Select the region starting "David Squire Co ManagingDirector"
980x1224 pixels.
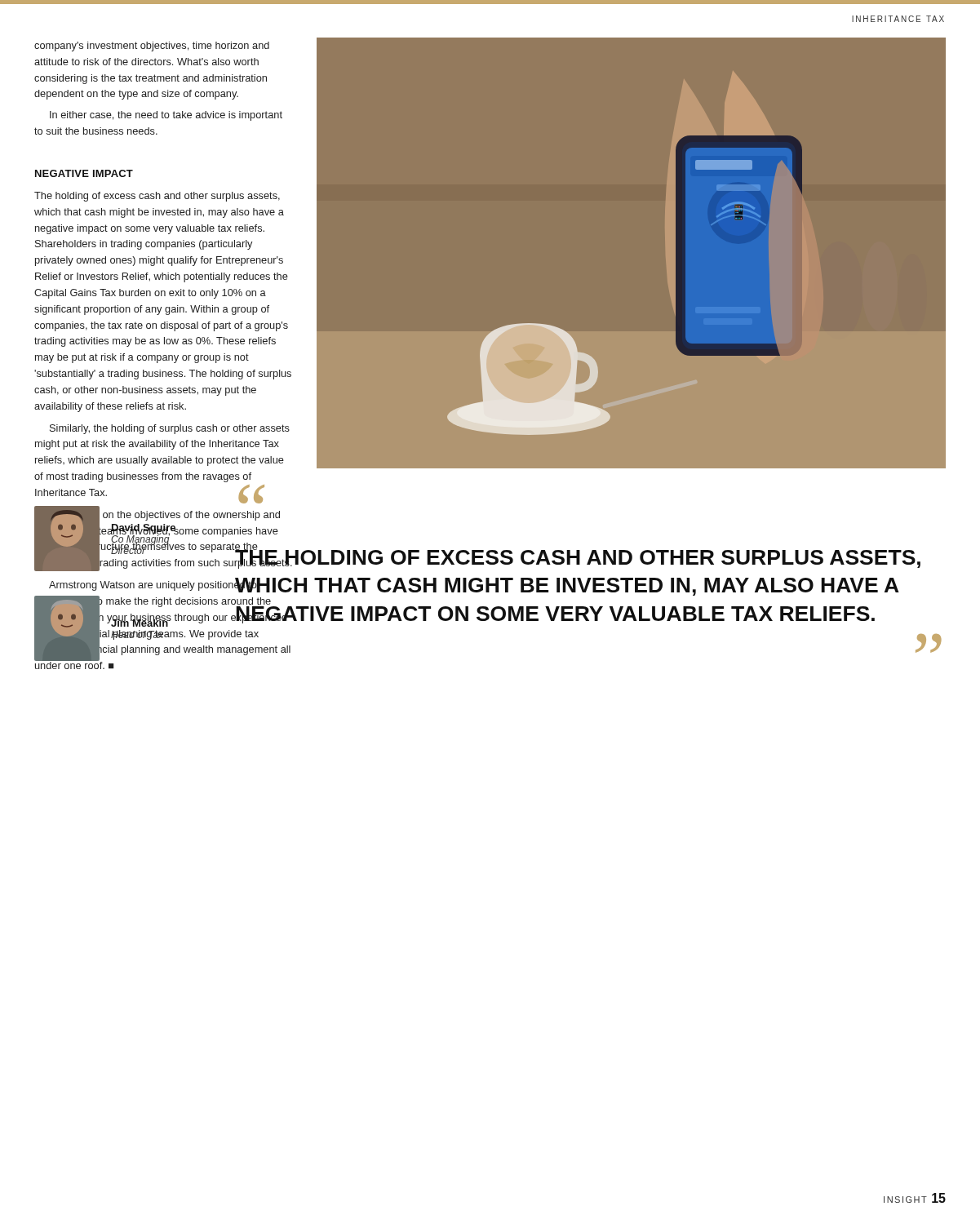click(x=143, y=539)
